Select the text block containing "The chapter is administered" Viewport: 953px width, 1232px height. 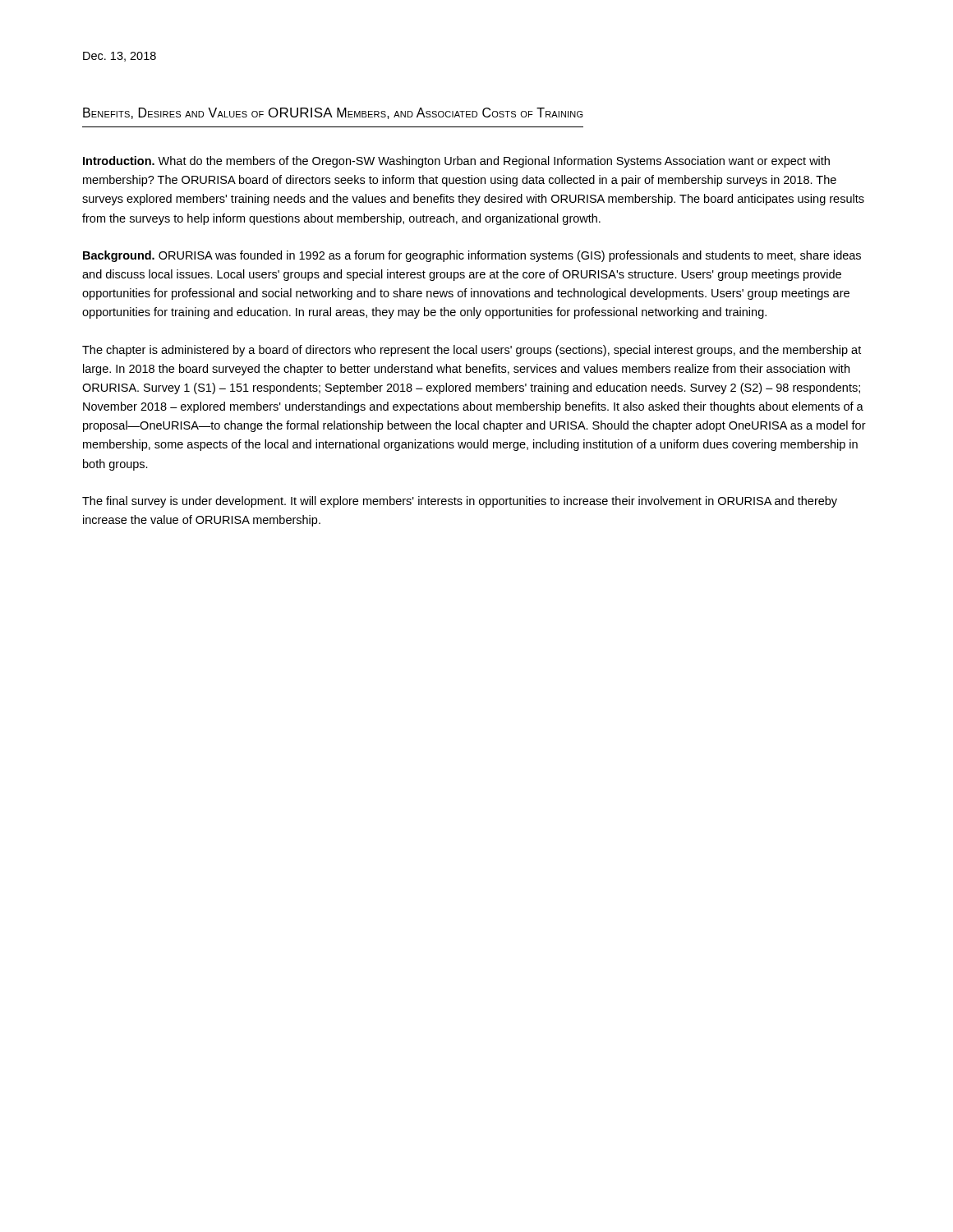tap(474, 407)
